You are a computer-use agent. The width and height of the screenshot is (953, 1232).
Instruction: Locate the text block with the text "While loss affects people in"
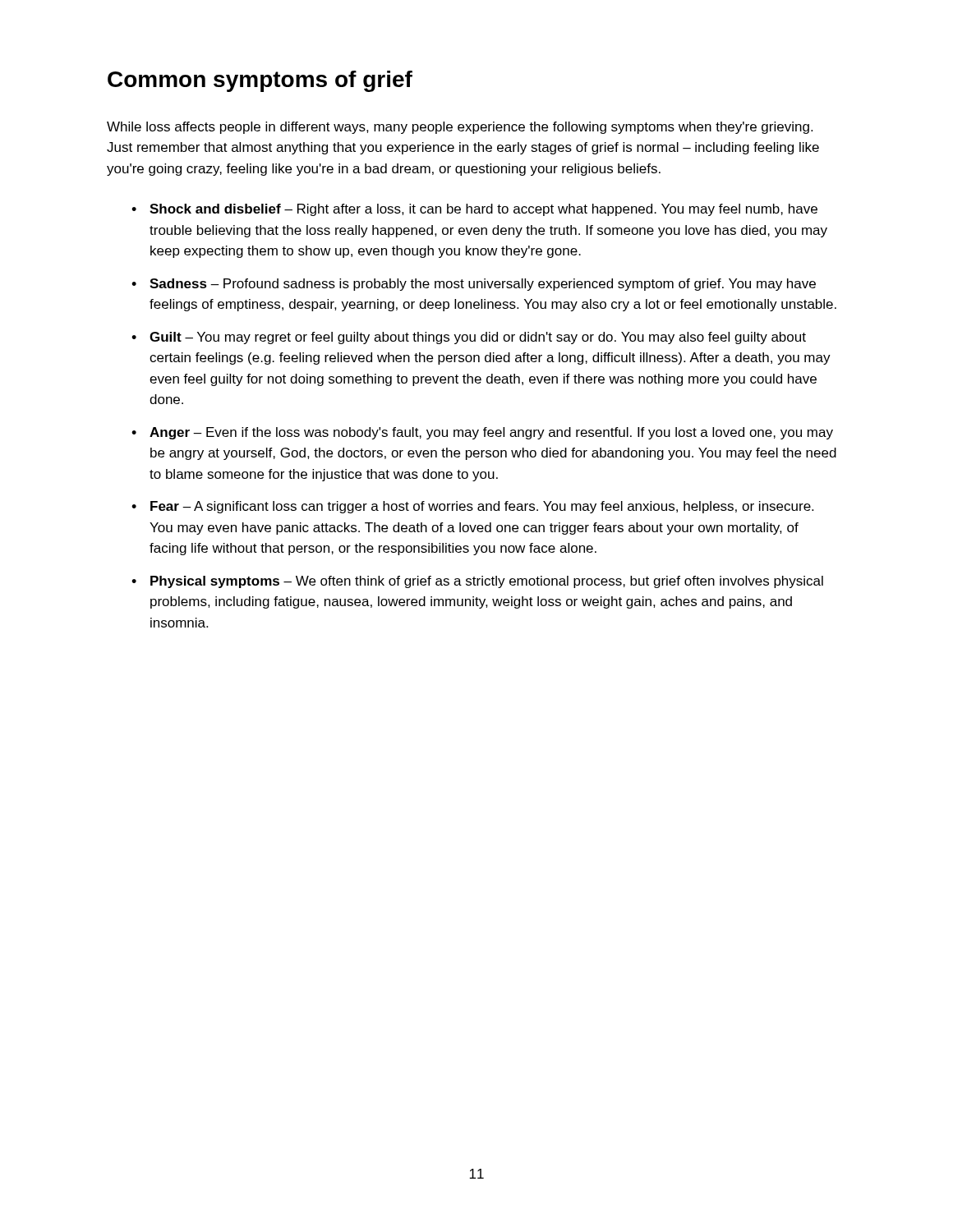point(463,148)
